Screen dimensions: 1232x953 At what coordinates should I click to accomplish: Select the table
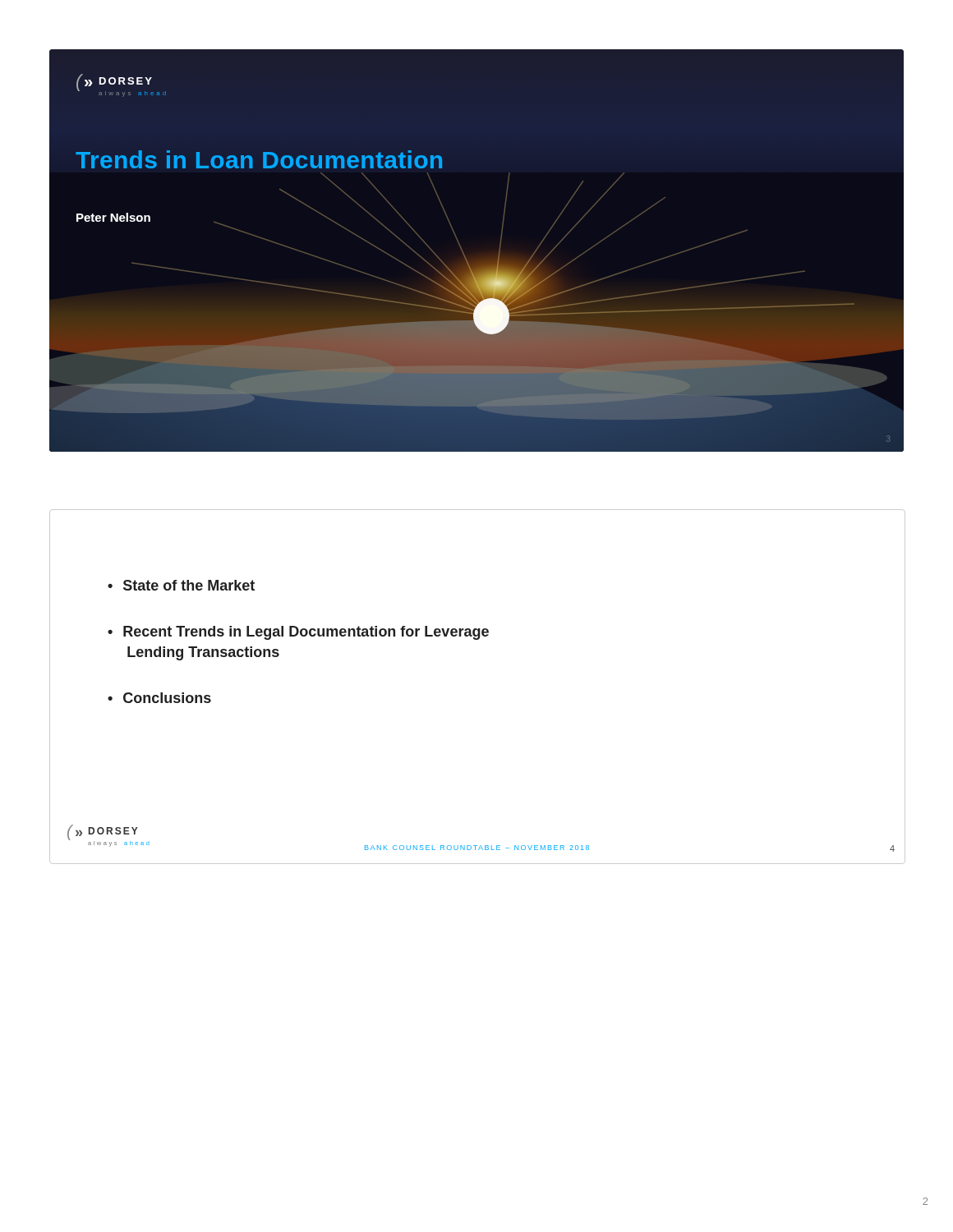(x=477, y=687)
